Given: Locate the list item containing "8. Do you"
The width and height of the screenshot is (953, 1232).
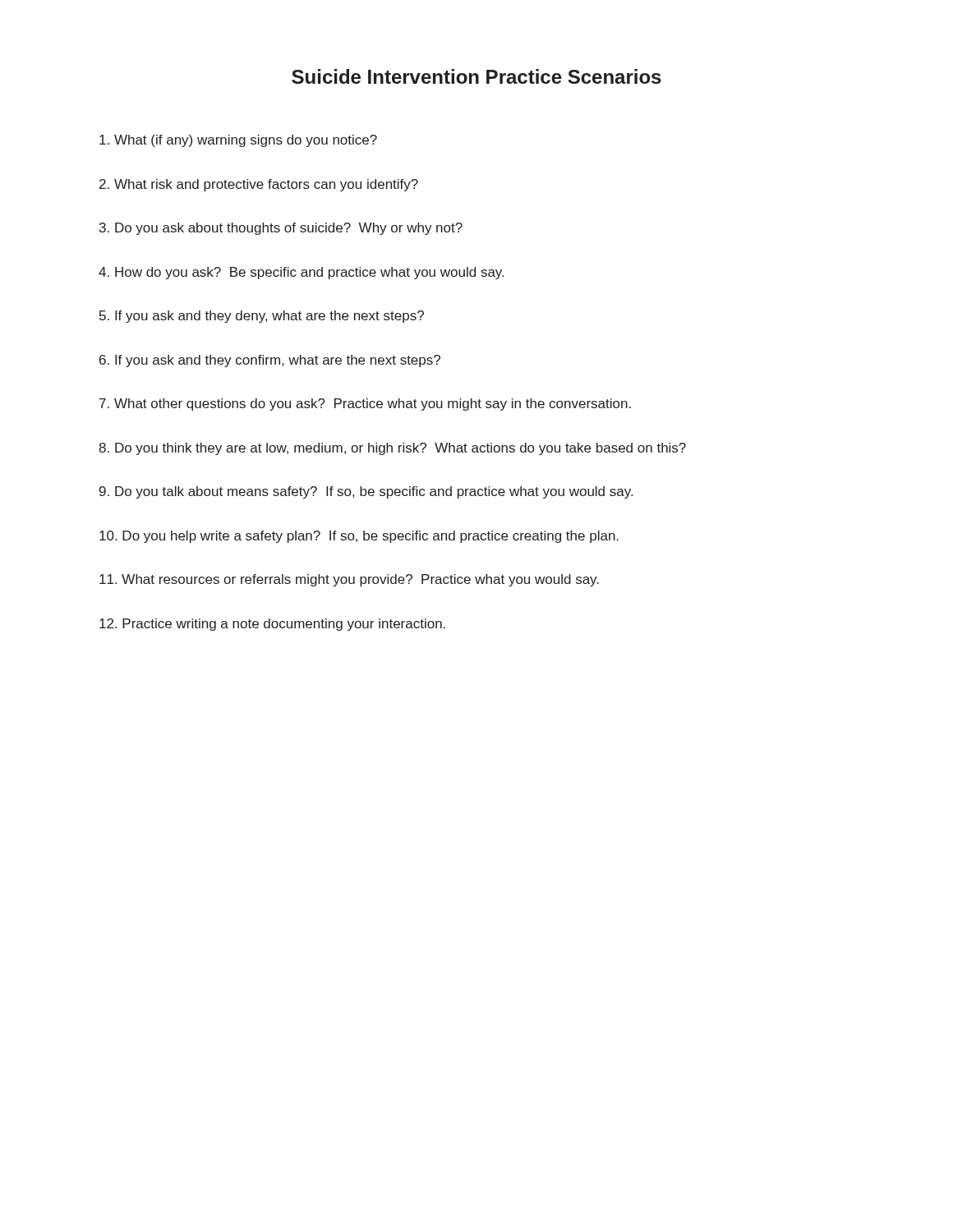Looking at the screenshot, I should [x=392, y=448].
